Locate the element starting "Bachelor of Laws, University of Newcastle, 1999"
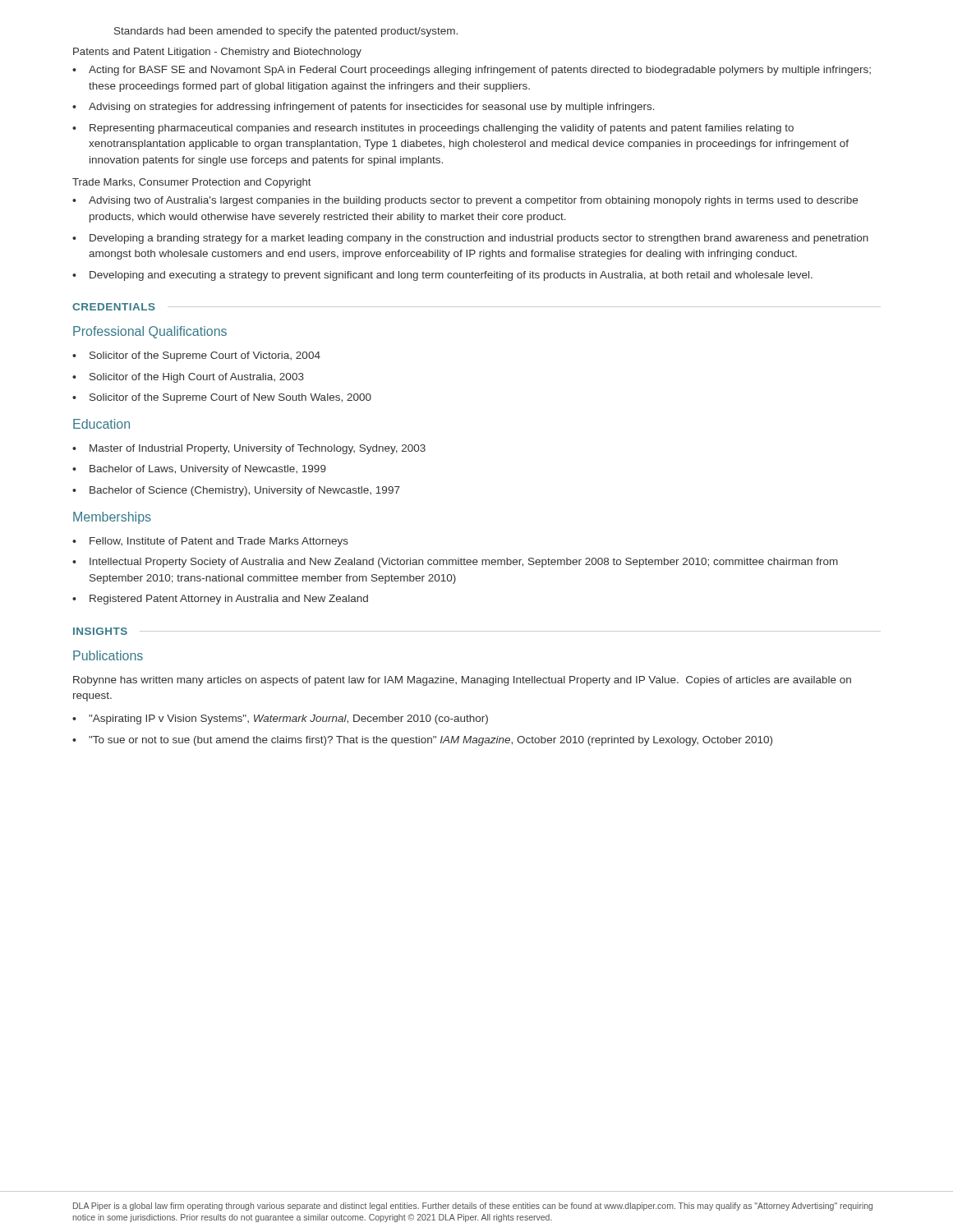This screenshot has height=1232, width=953. pyautogui.click(x=207, y=469)
